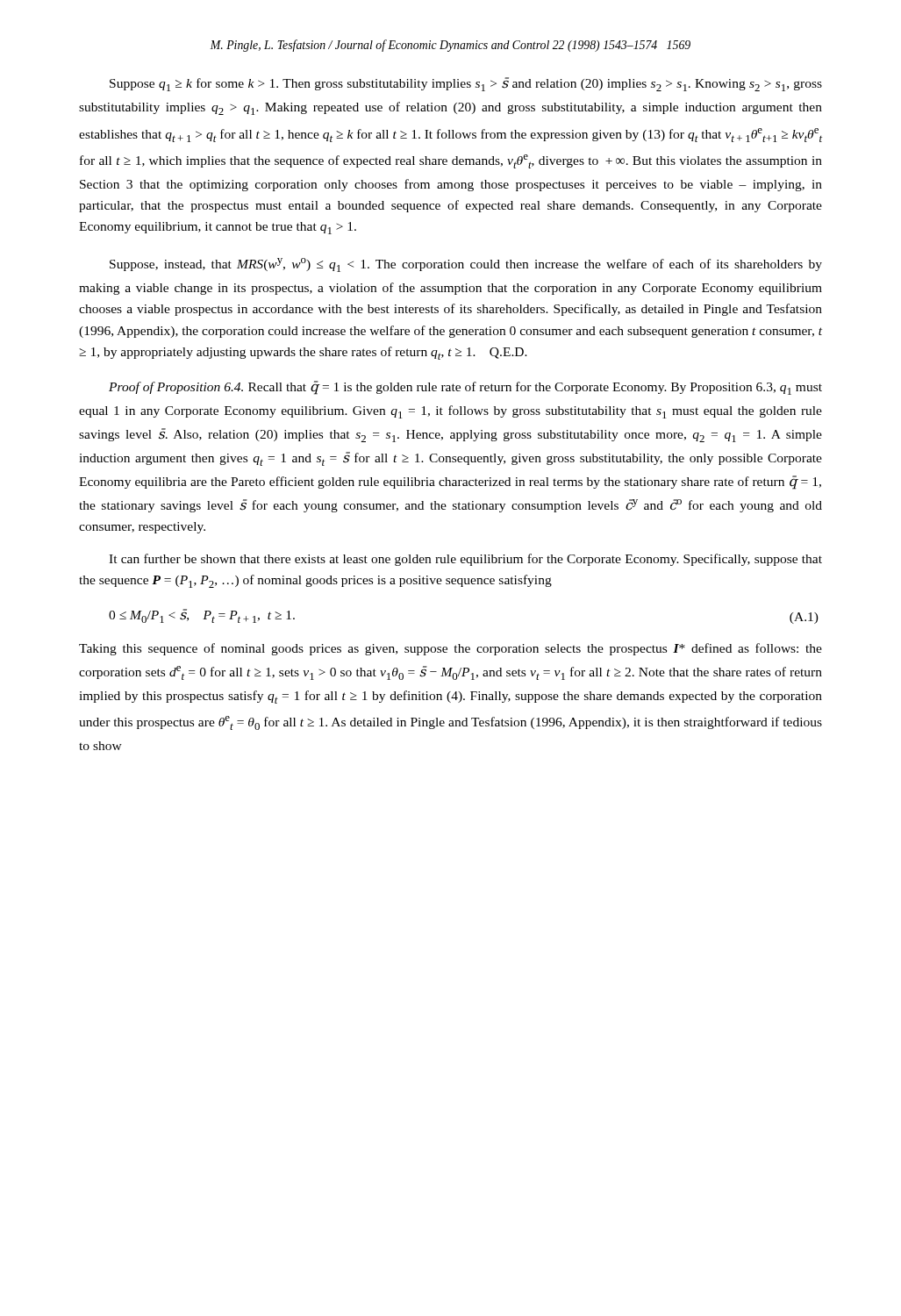Click the formula that begins "0 ≤ M0/P1 < s̄,"
The width and height of the screenshot is (901, 1316).
(x=208, y=615)
